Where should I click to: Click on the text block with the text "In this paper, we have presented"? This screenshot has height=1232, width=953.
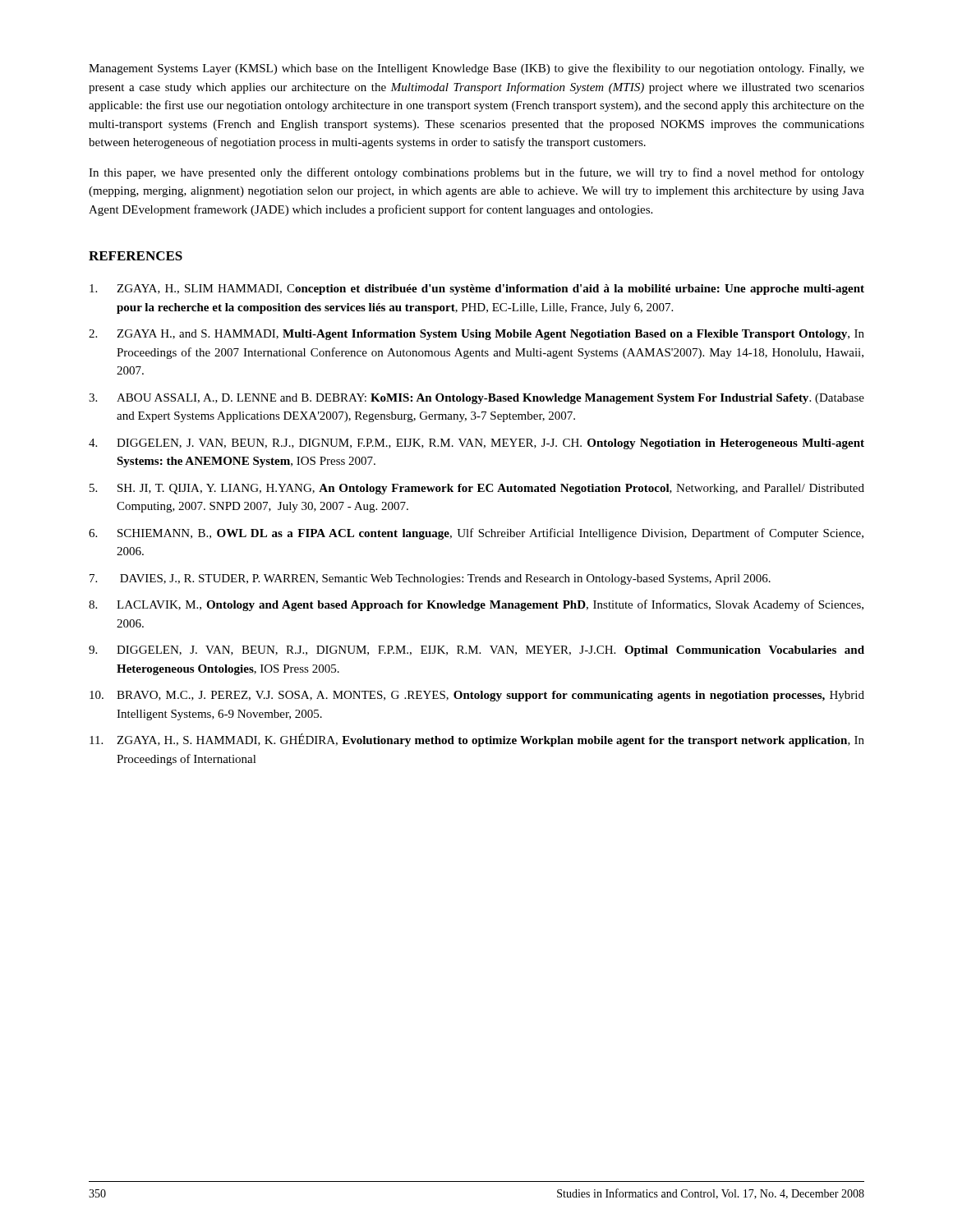click(x=476, y=191)
